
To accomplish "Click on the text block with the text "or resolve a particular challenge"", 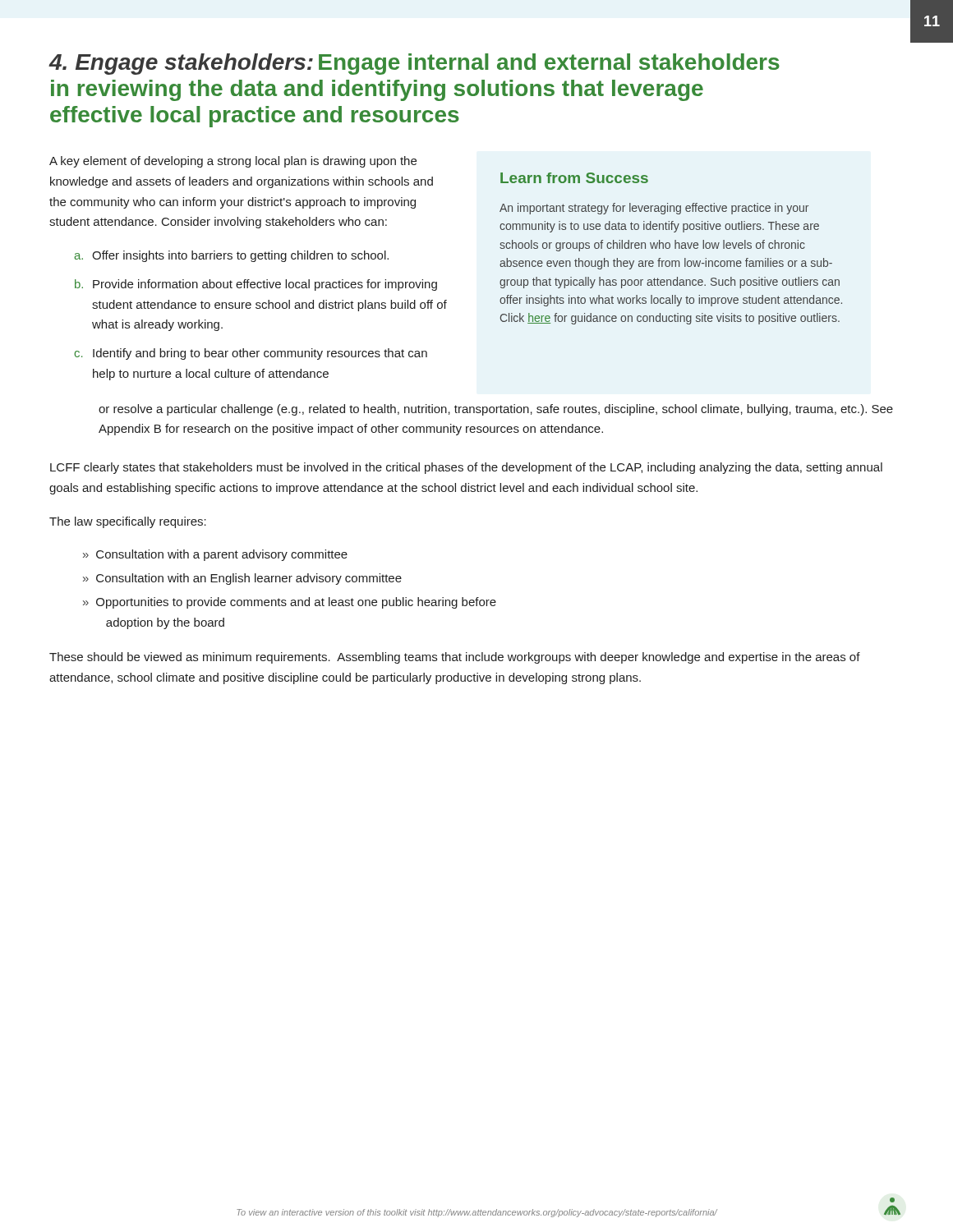I will coord(496,418).
